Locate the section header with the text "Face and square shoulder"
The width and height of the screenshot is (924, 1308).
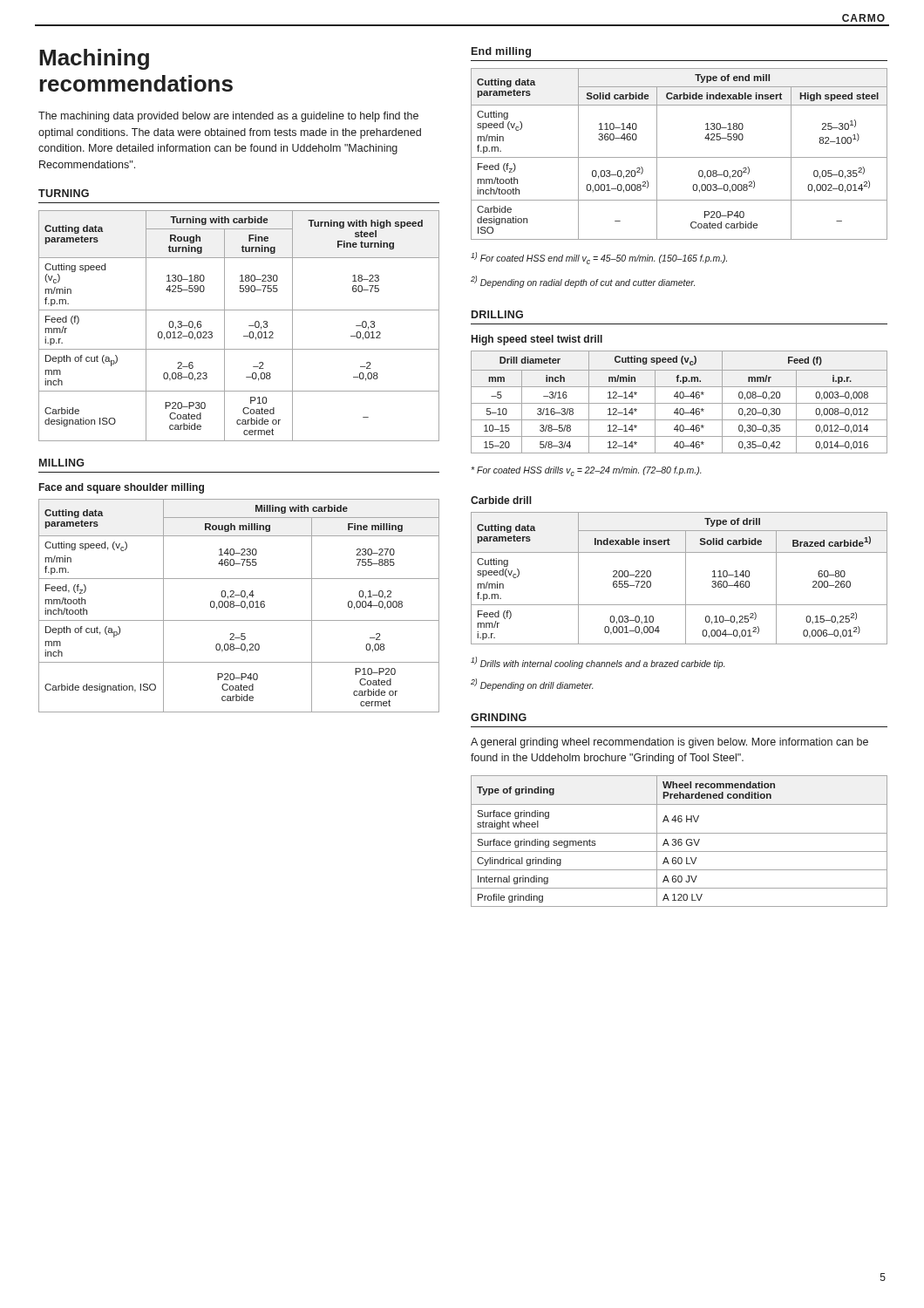click(x=239, y=488)
